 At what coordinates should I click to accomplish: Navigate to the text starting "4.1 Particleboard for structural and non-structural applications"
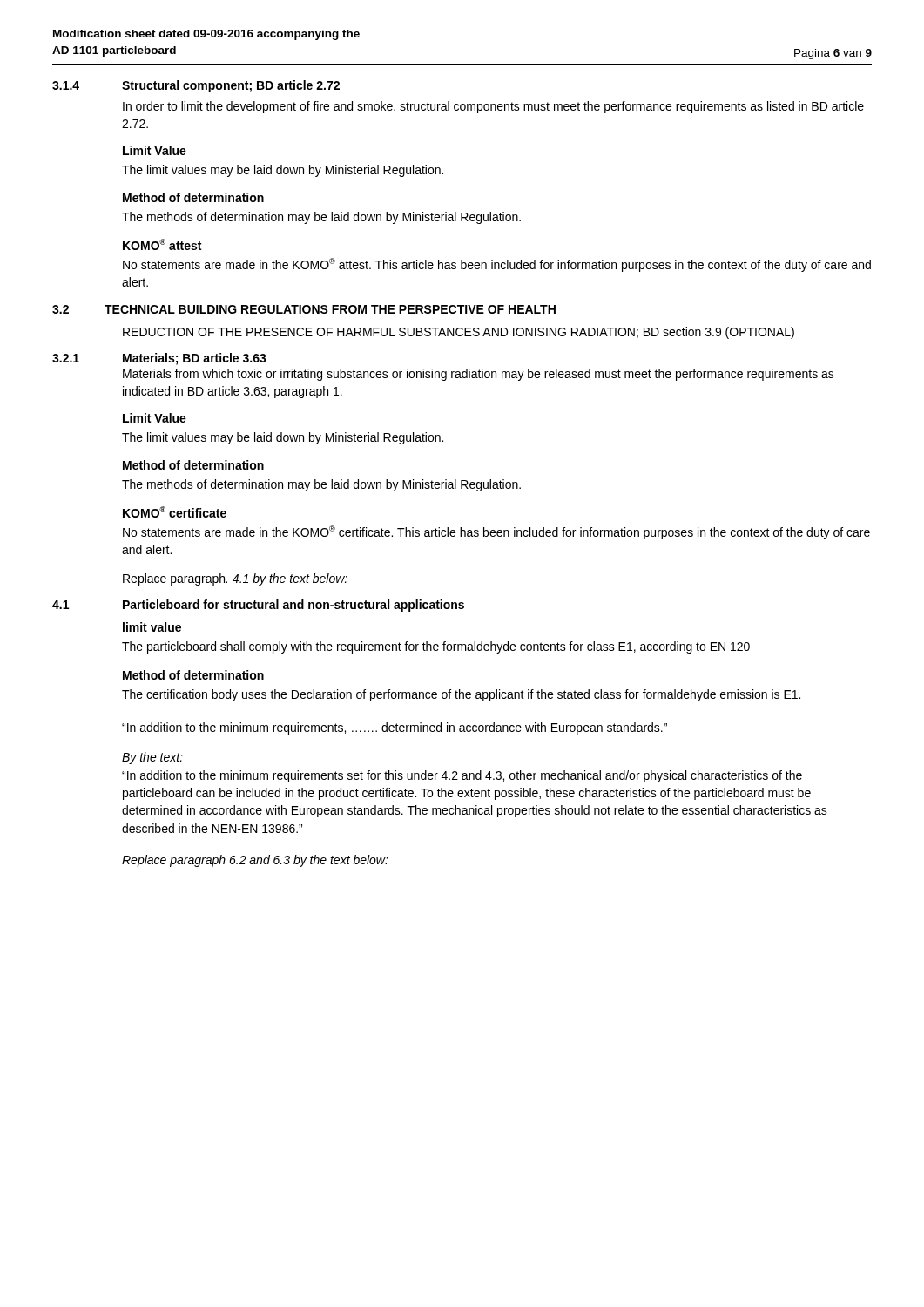[258, 605]
